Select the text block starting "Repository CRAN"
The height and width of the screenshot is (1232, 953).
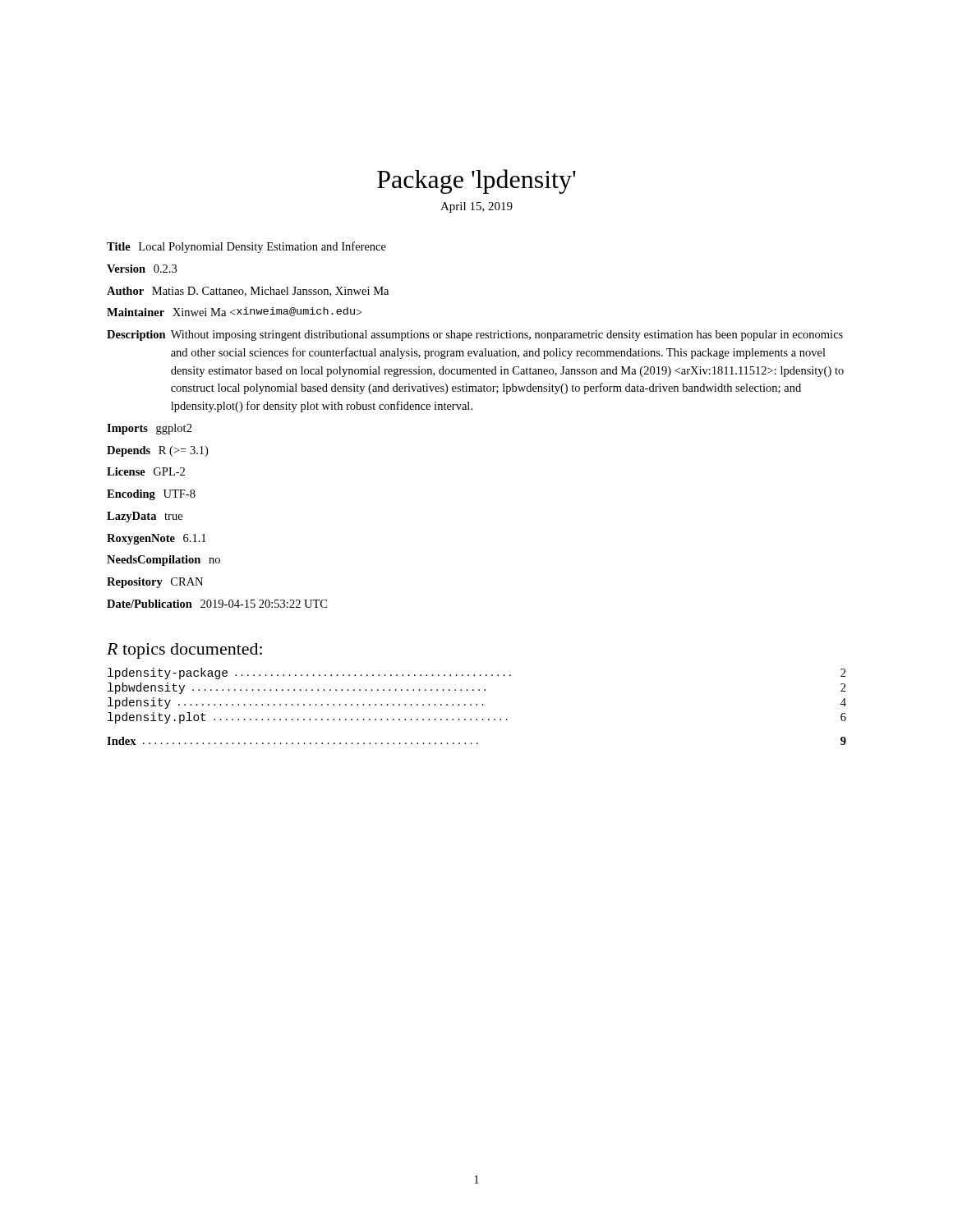(x=155, y=582)
